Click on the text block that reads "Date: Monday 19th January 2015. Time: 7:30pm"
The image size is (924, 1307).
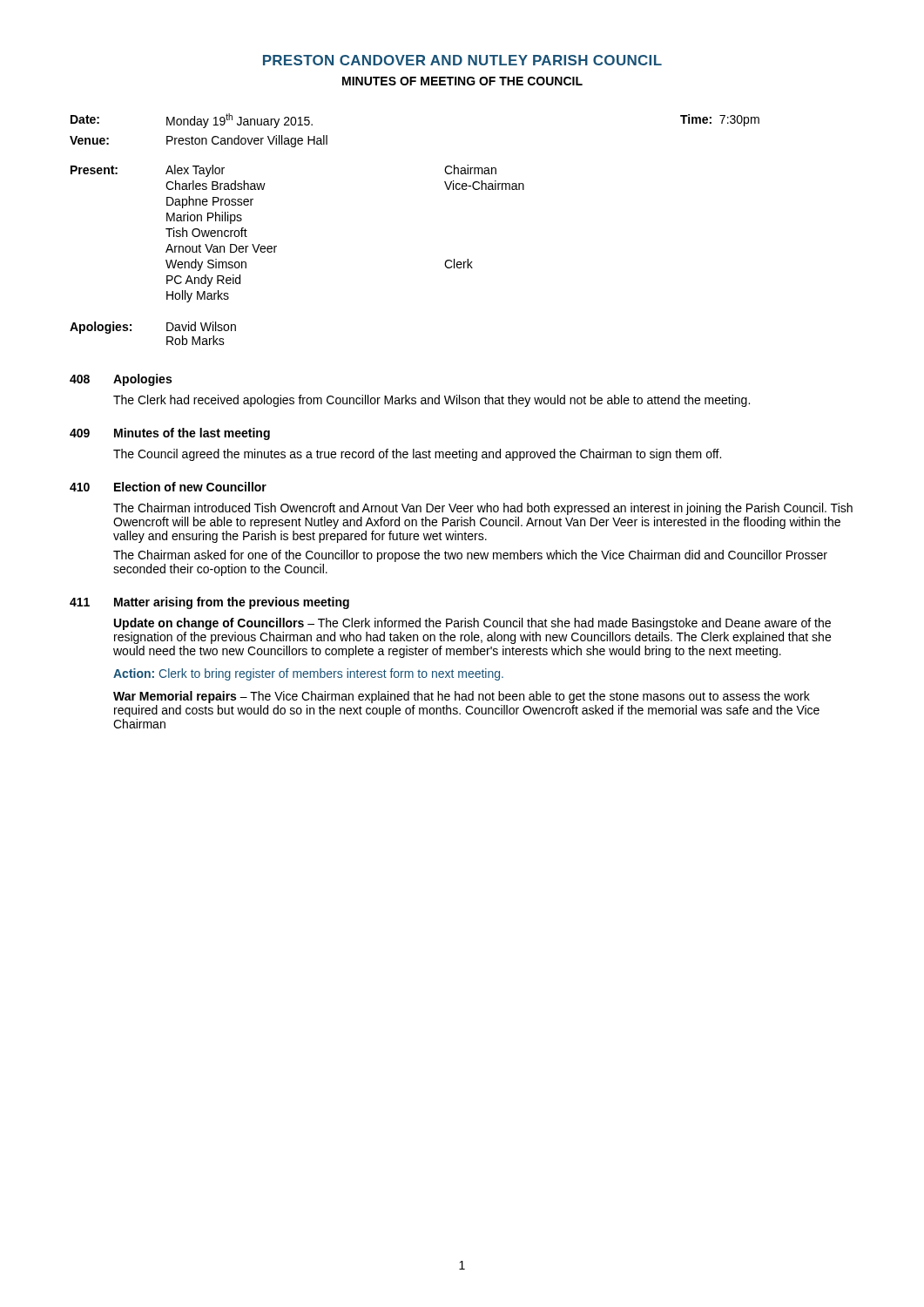coord(83,121)
